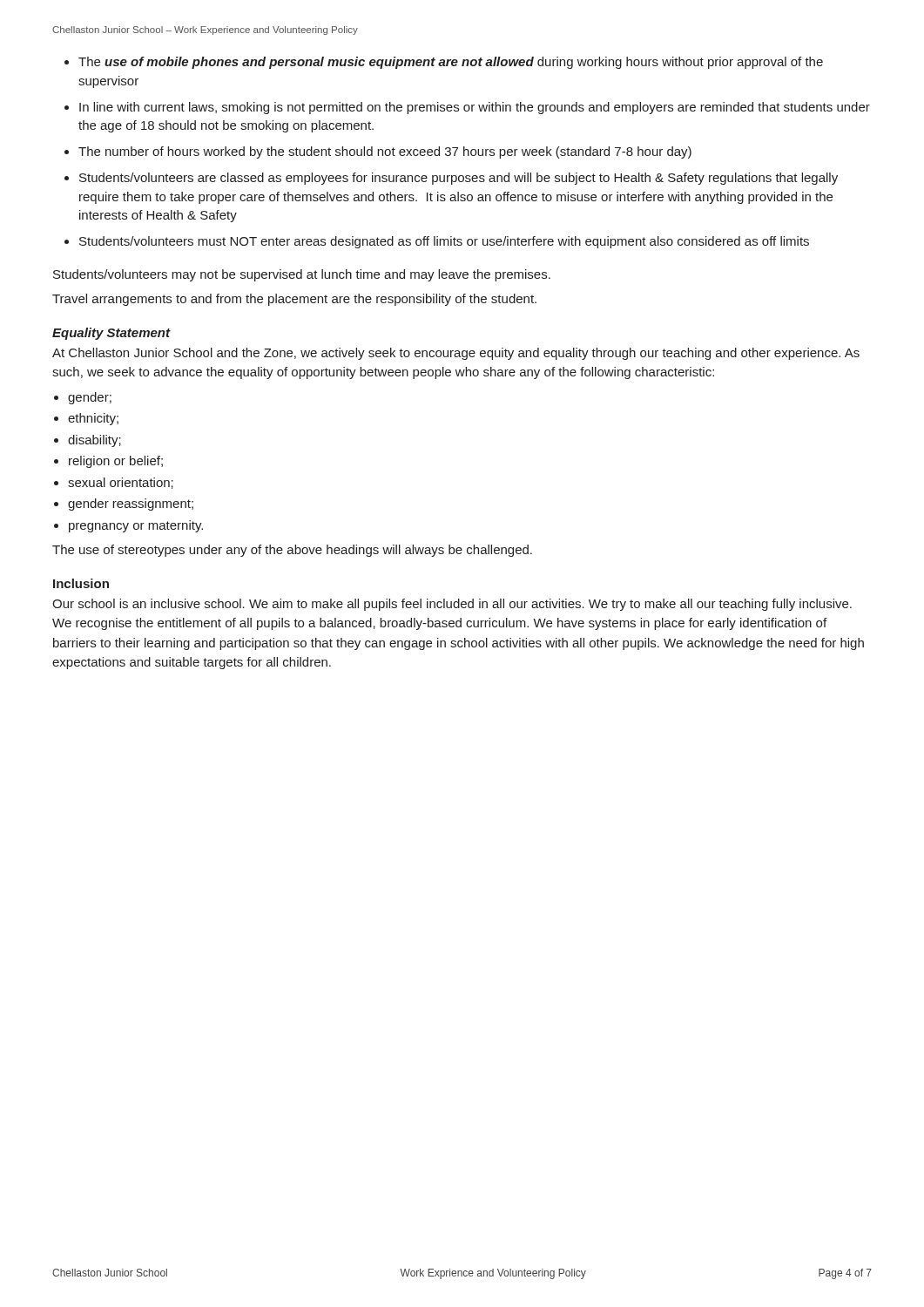
Task: Click on the list item with the text "pregnancy or maternity."
Action: click(136, 525)
